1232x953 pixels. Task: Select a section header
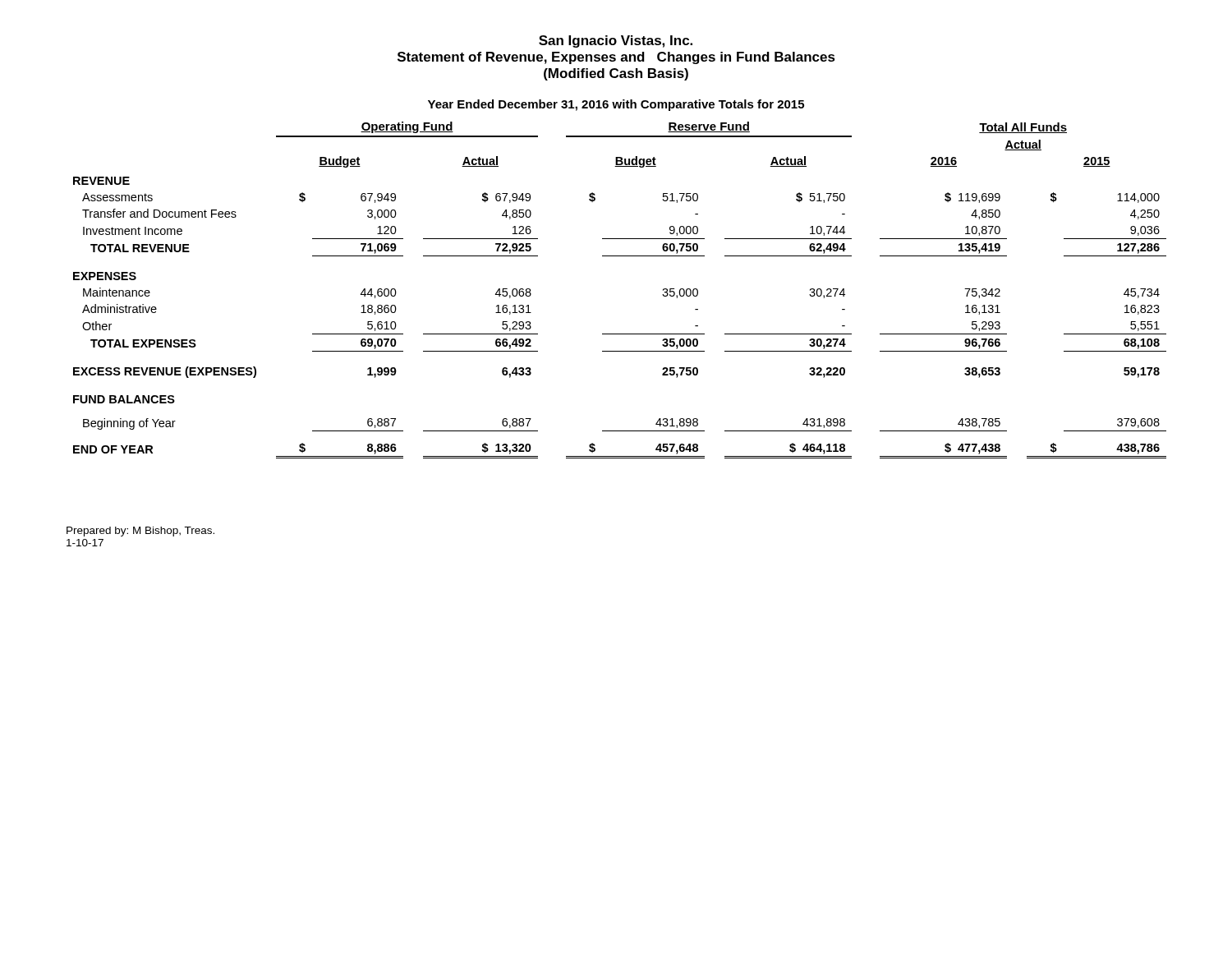pos(616,104)
